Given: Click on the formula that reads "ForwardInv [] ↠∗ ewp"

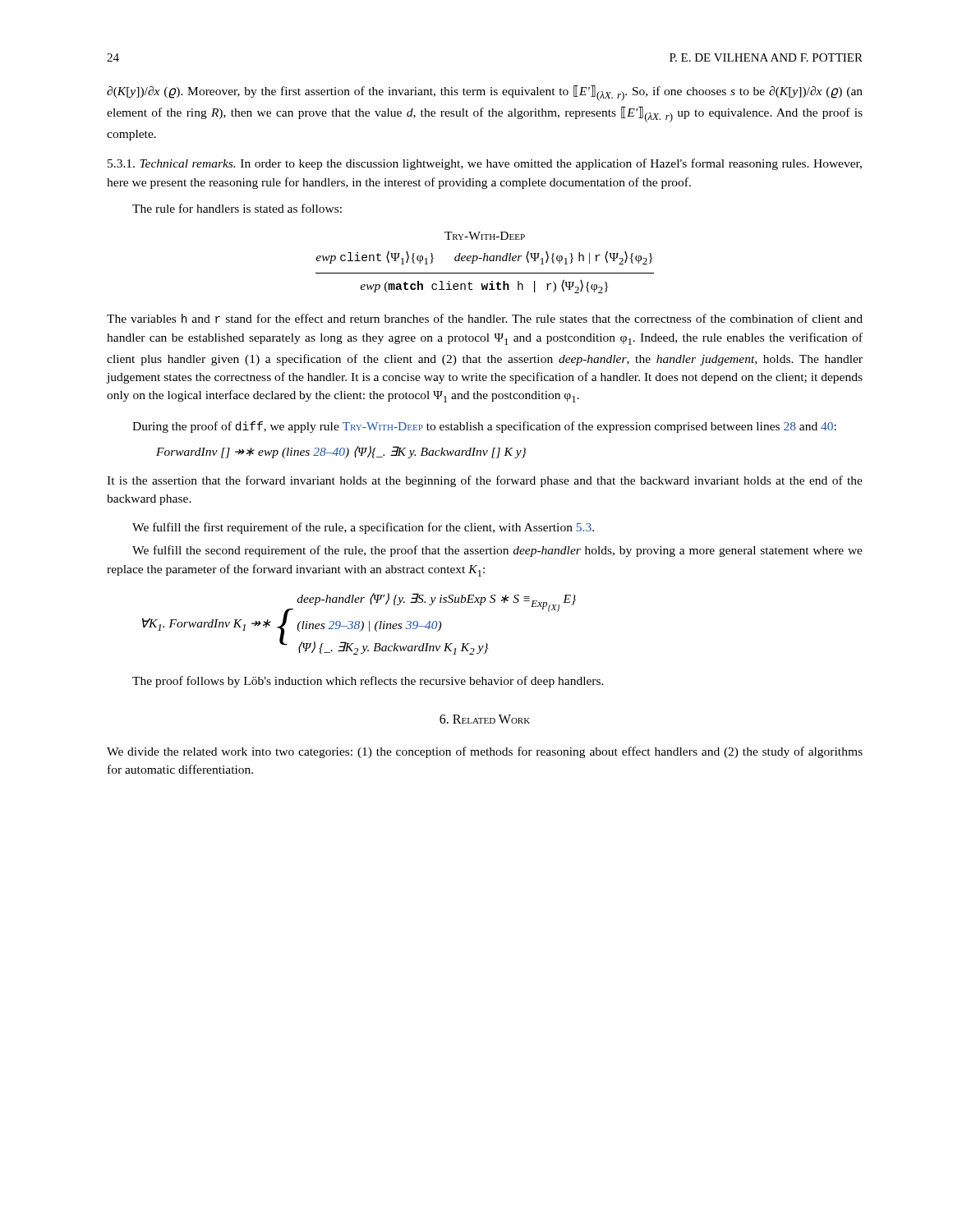Looking at the screenshot, I should point(341,452).
